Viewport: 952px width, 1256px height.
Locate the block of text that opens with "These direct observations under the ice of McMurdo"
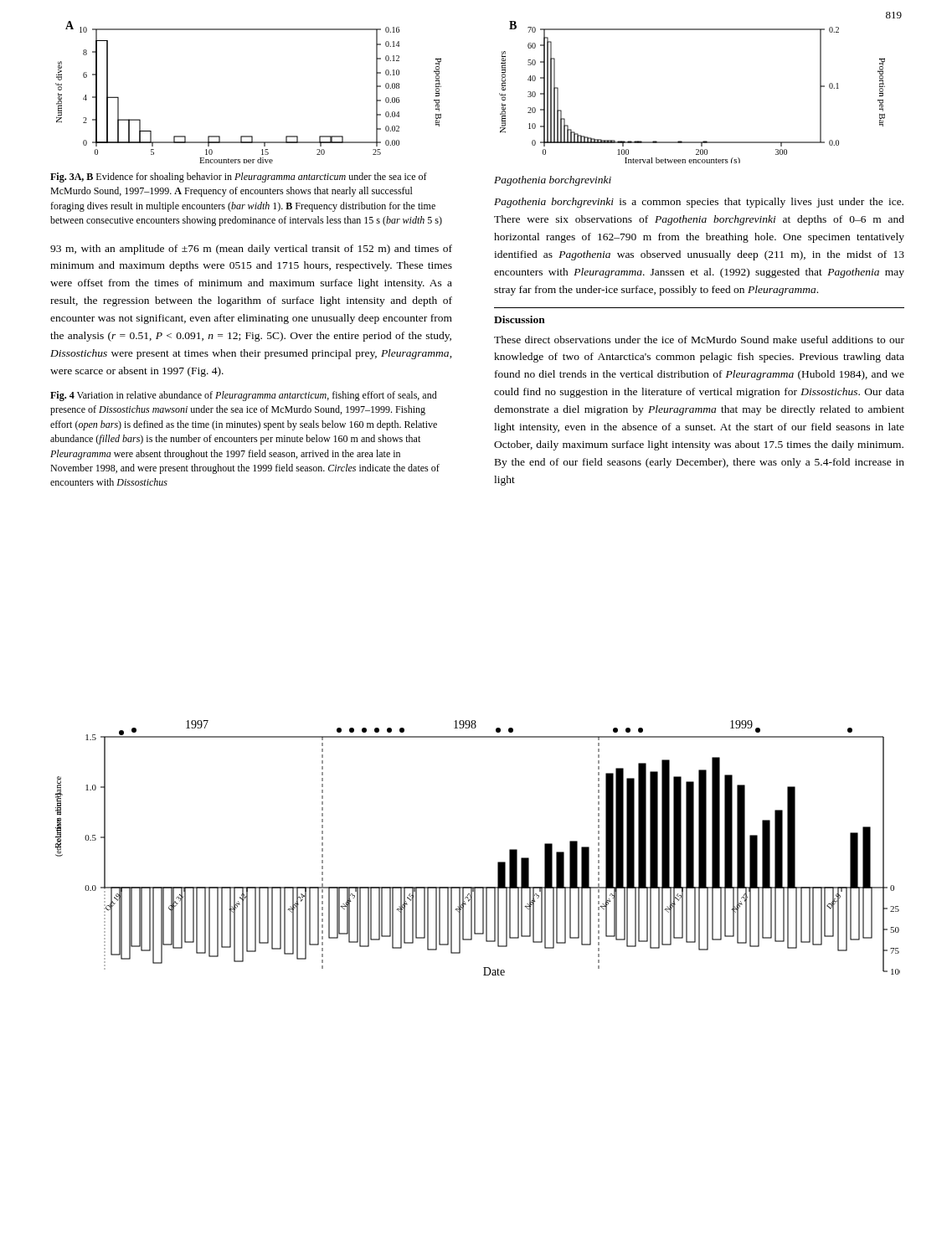point(699,410)
